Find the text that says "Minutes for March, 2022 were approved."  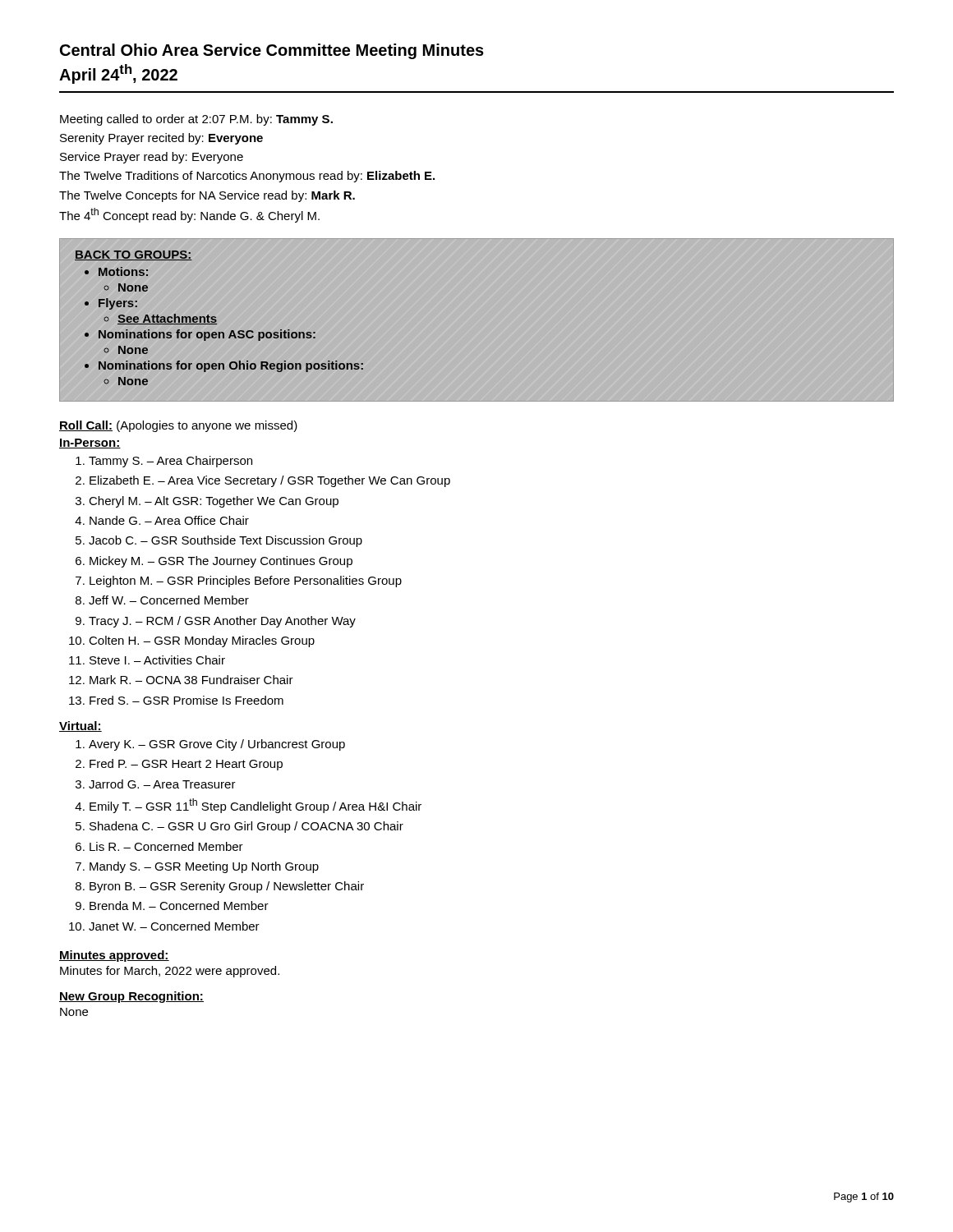pyautogui.click(x=170, y=970)
